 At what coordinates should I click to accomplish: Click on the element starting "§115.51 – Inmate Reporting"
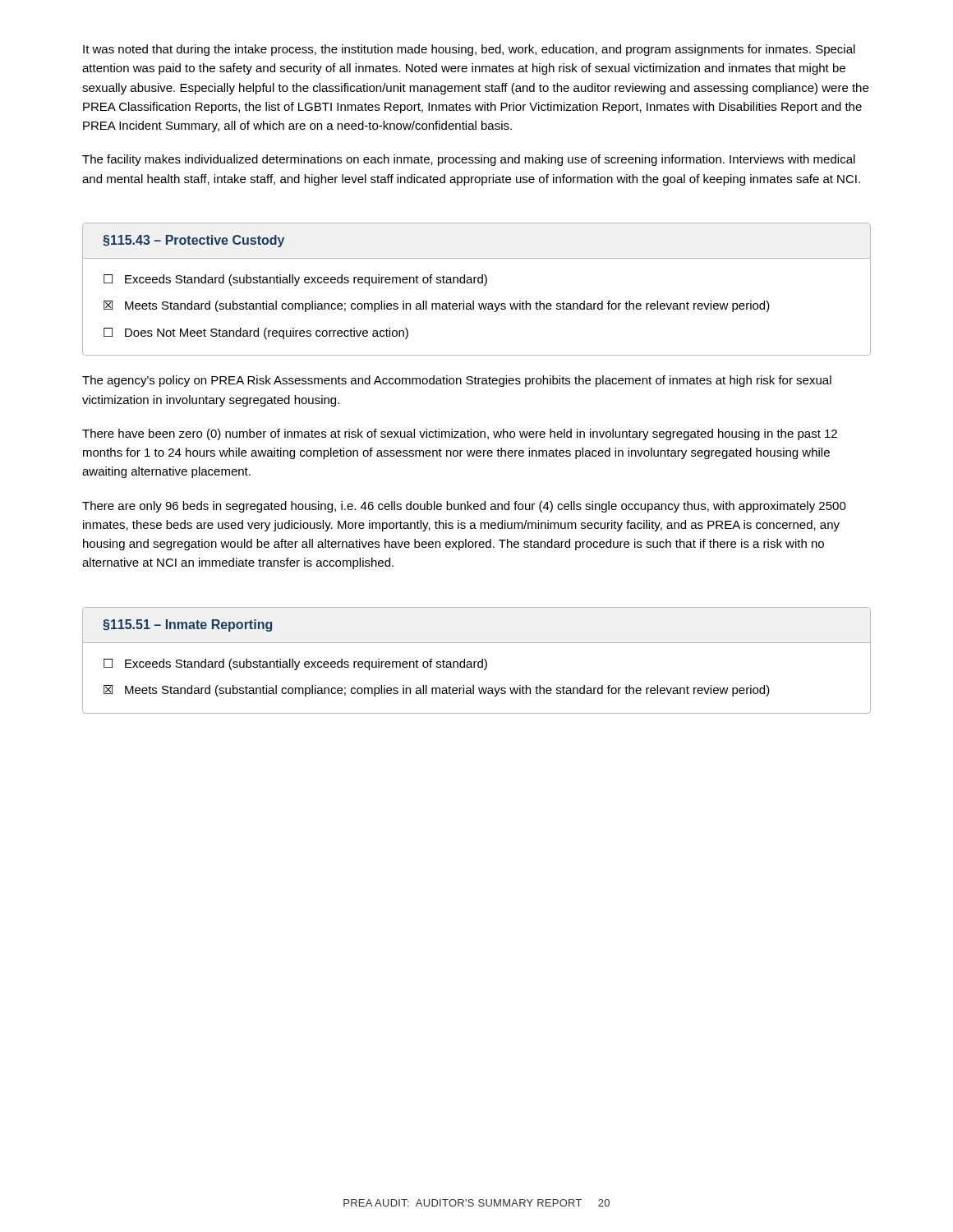coord(187,625)
